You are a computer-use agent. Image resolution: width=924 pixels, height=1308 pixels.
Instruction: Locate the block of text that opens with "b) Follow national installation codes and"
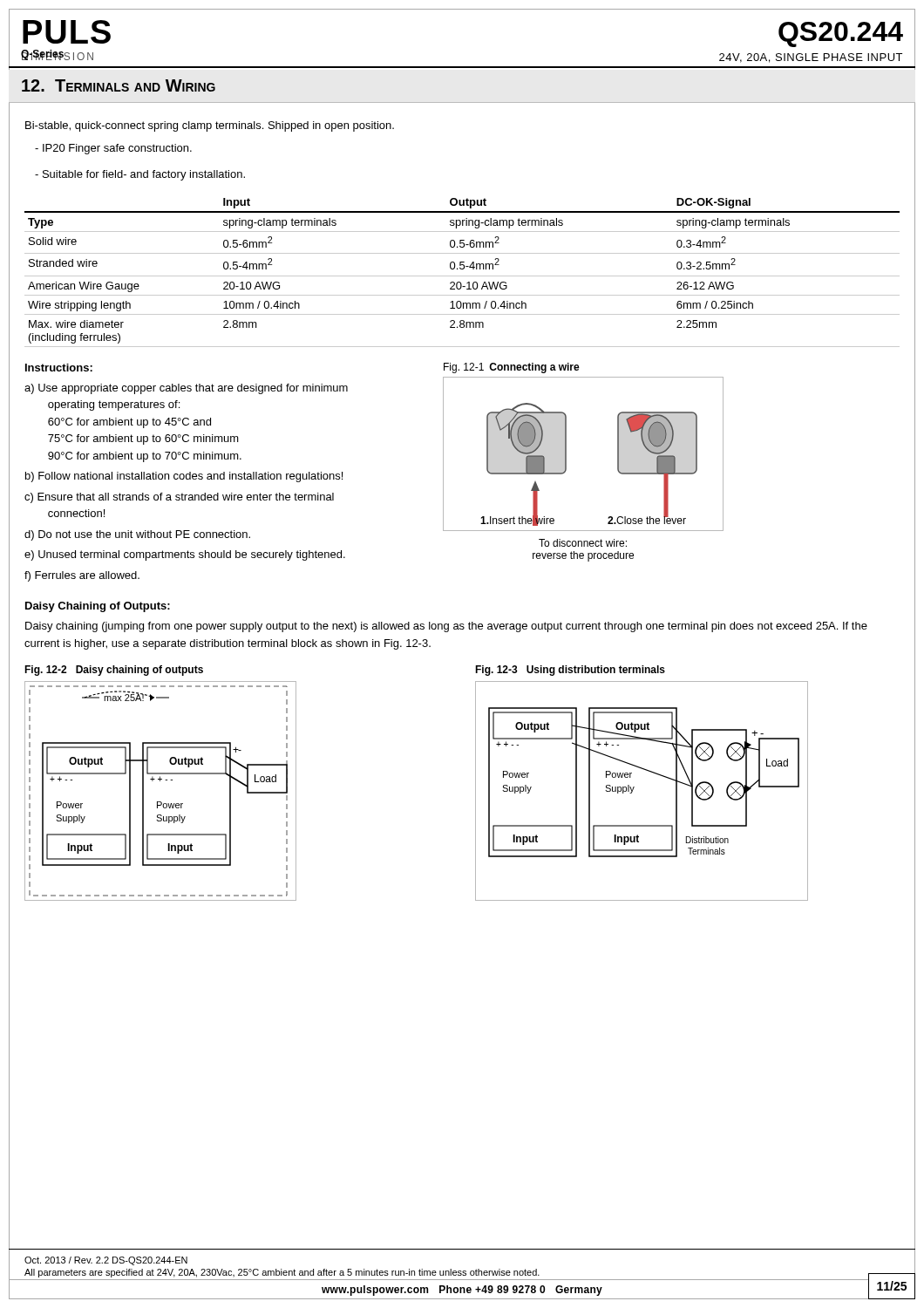[x=184, y=476]
